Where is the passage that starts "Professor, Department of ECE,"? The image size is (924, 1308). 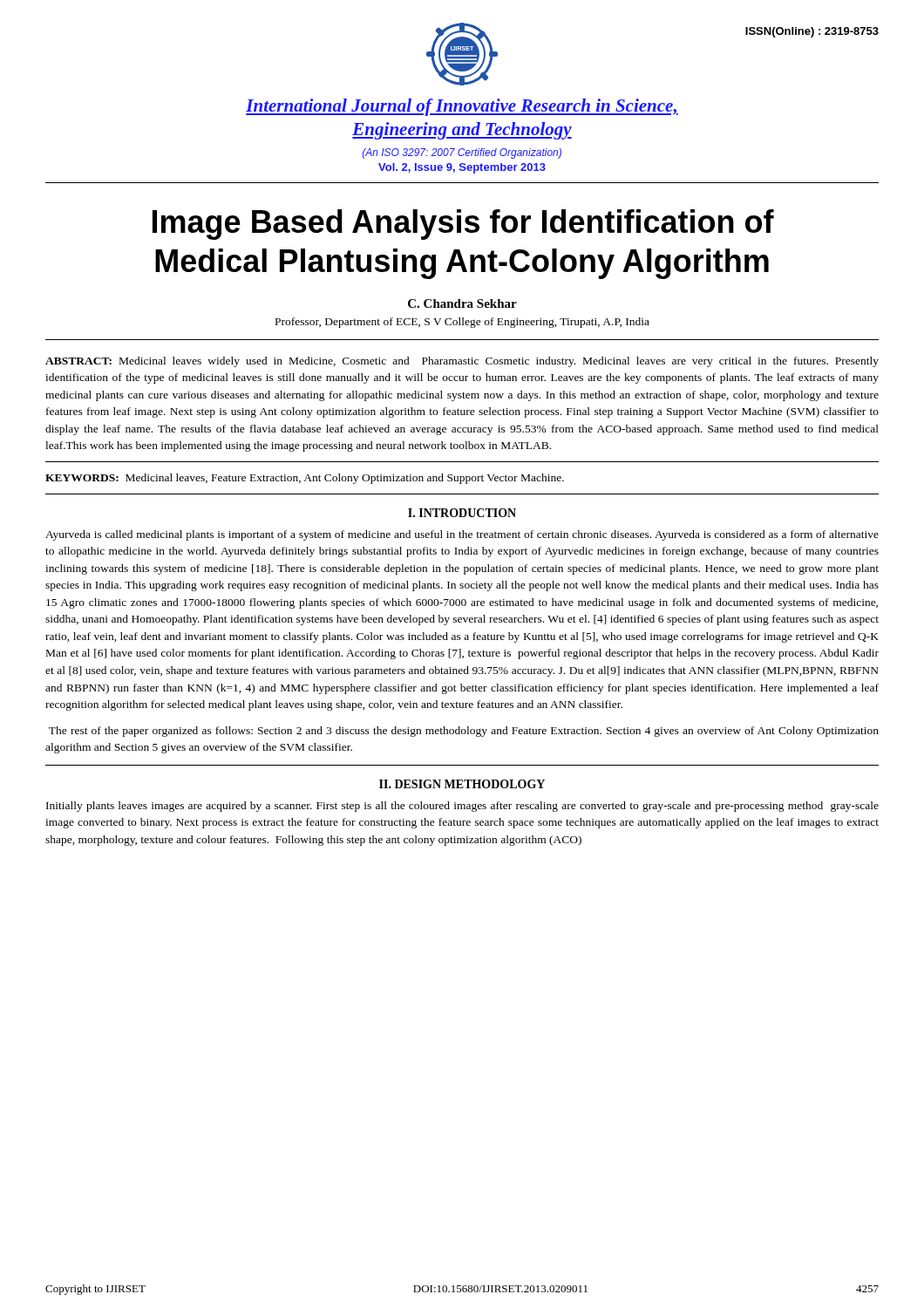(462, 321)
